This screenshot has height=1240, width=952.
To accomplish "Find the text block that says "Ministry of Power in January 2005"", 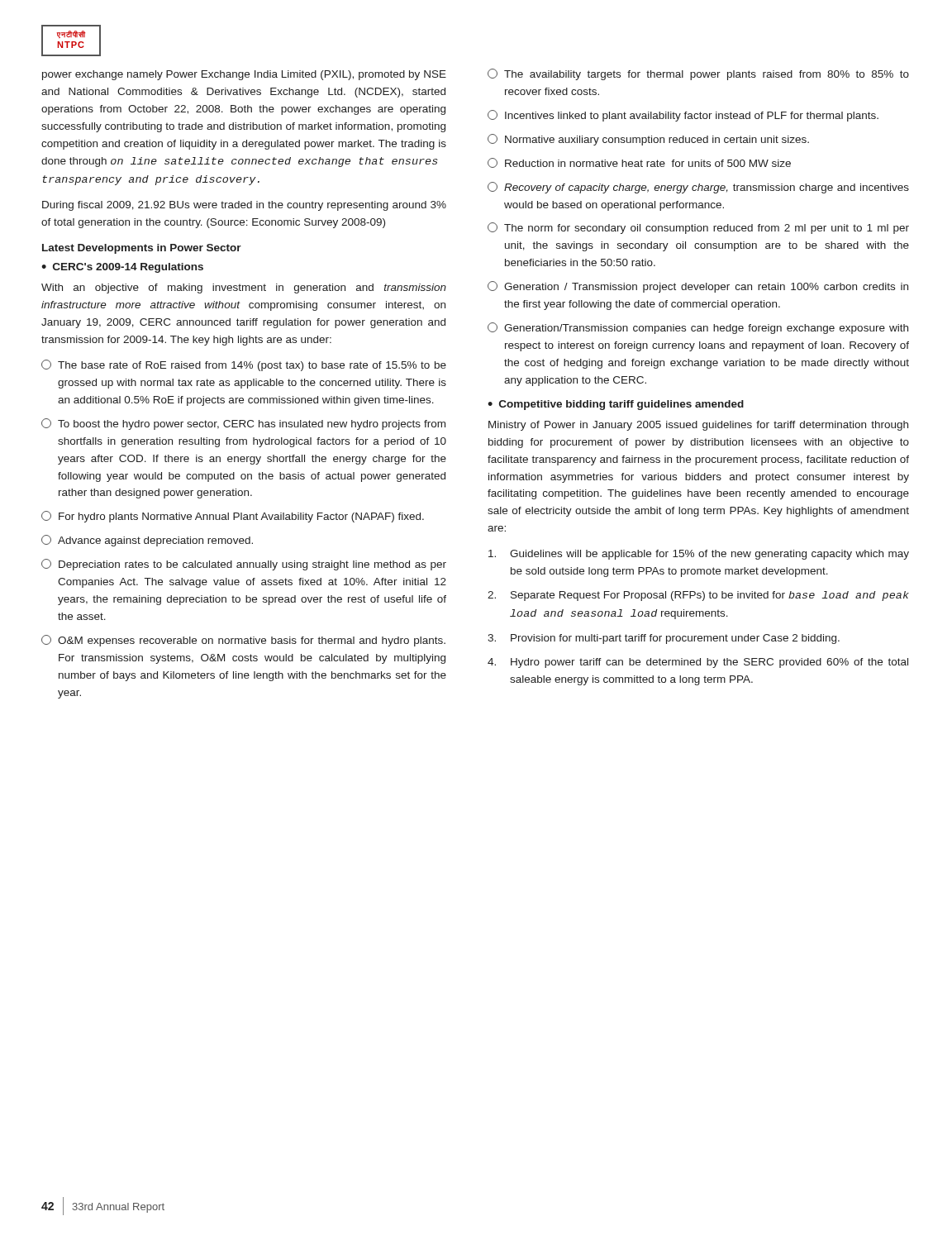I will click(698, 477).
